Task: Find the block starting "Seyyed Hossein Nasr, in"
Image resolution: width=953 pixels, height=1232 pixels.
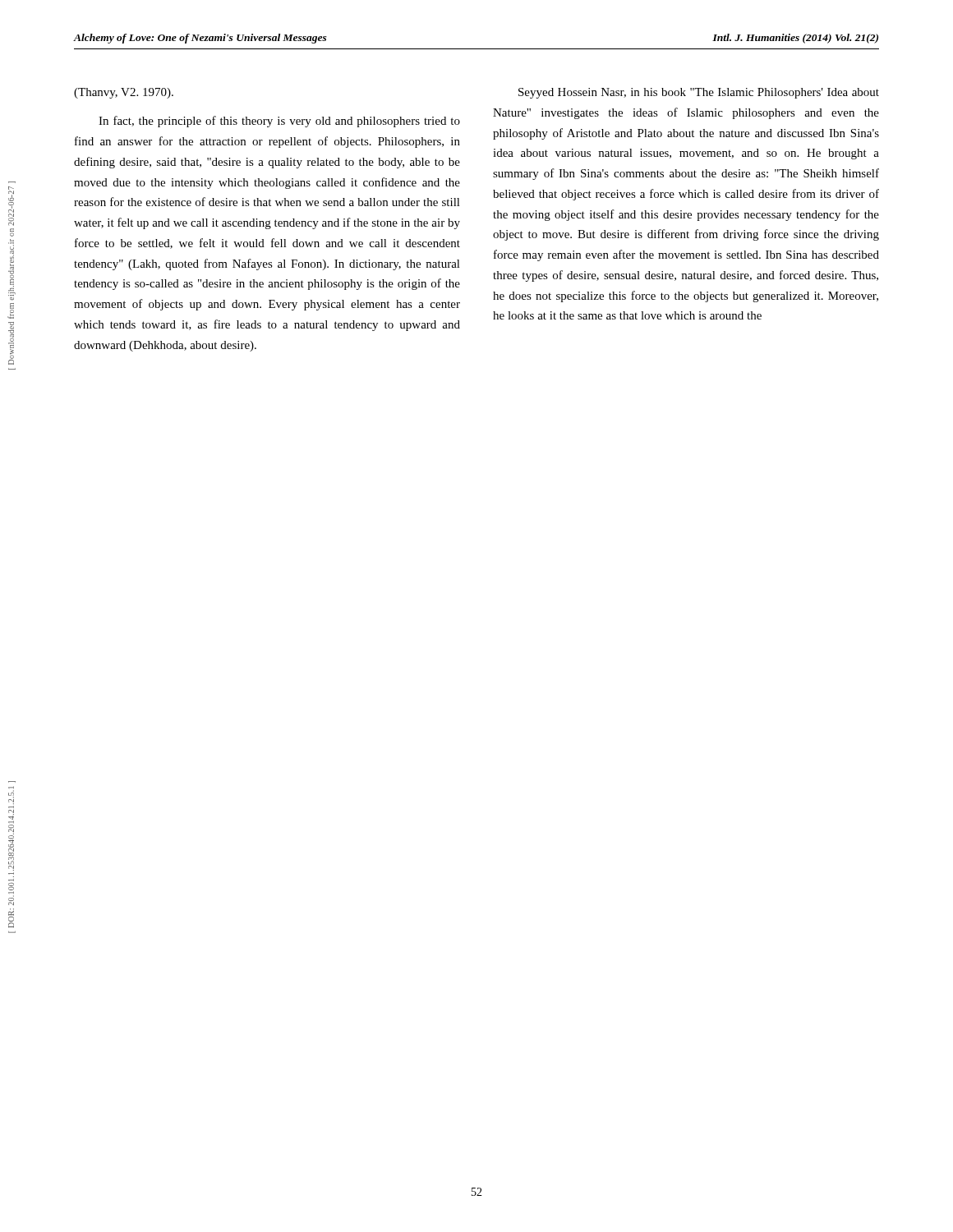Action: point(686,204)
